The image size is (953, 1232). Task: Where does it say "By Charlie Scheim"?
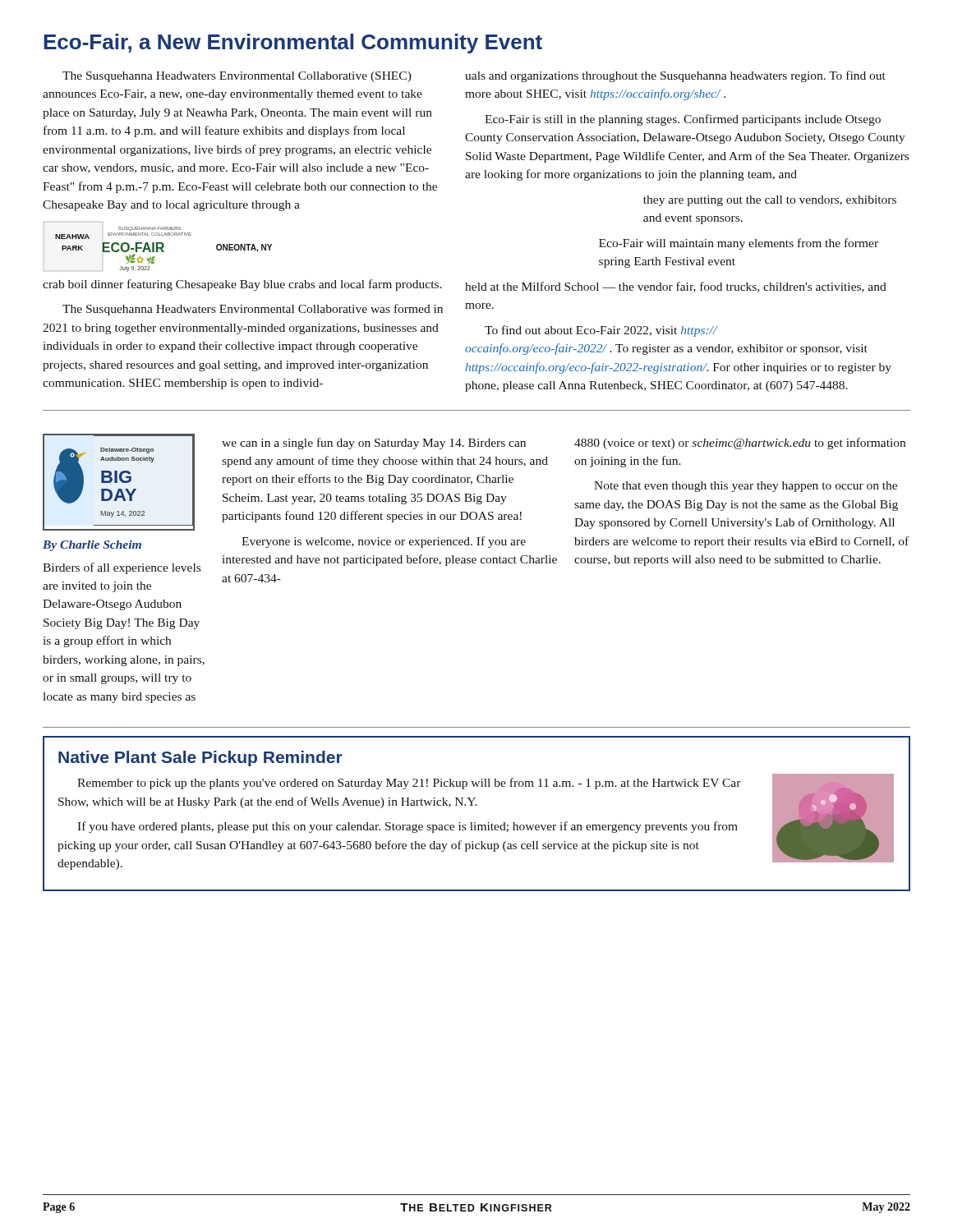click(x=92, y=544)
